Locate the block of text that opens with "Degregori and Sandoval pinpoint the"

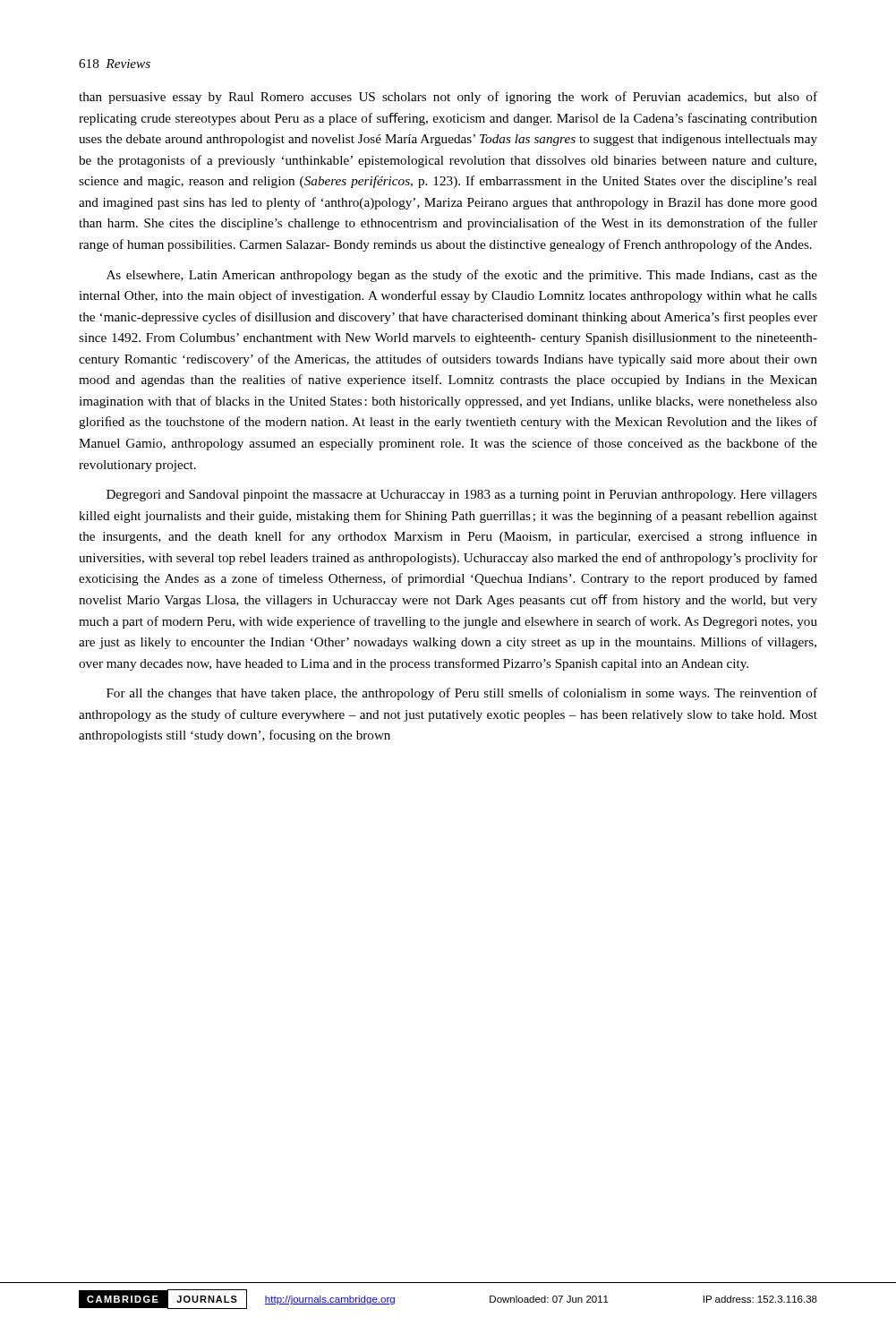click(x=448, y=579)
